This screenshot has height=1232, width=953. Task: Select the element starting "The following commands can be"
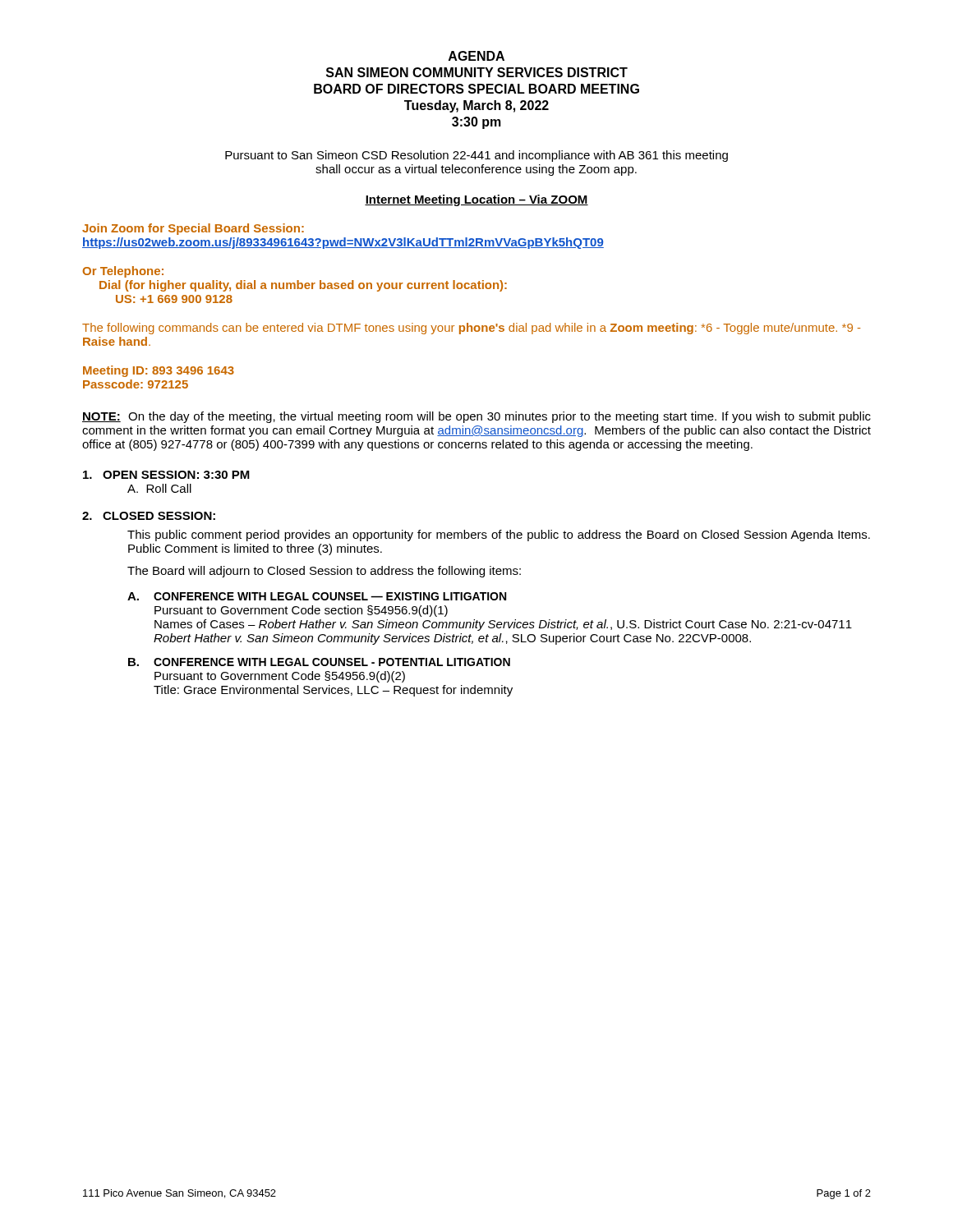[472, 334]
